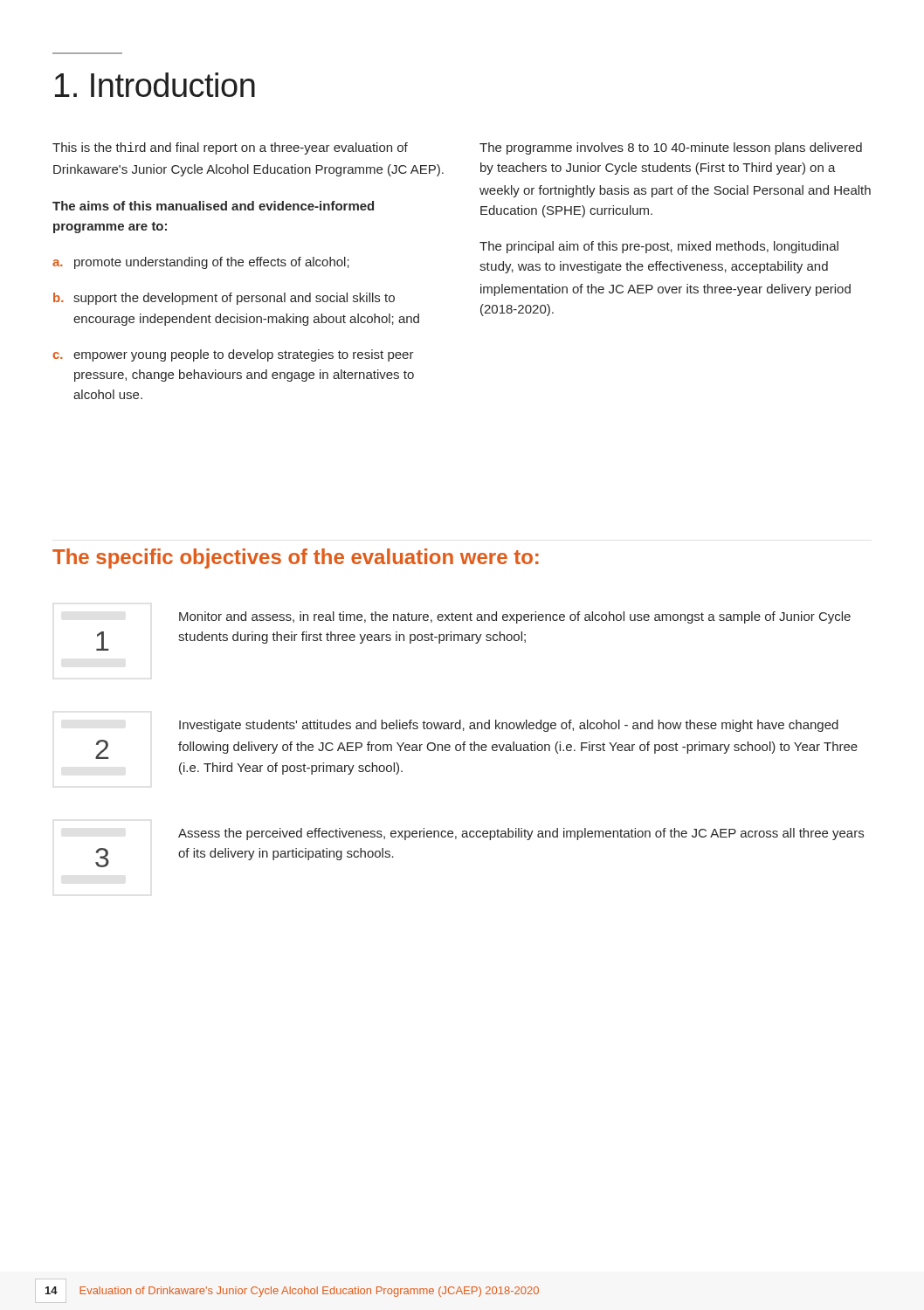Locate the section header that opens with "The aims of this manualised and"

click(248, 215)
